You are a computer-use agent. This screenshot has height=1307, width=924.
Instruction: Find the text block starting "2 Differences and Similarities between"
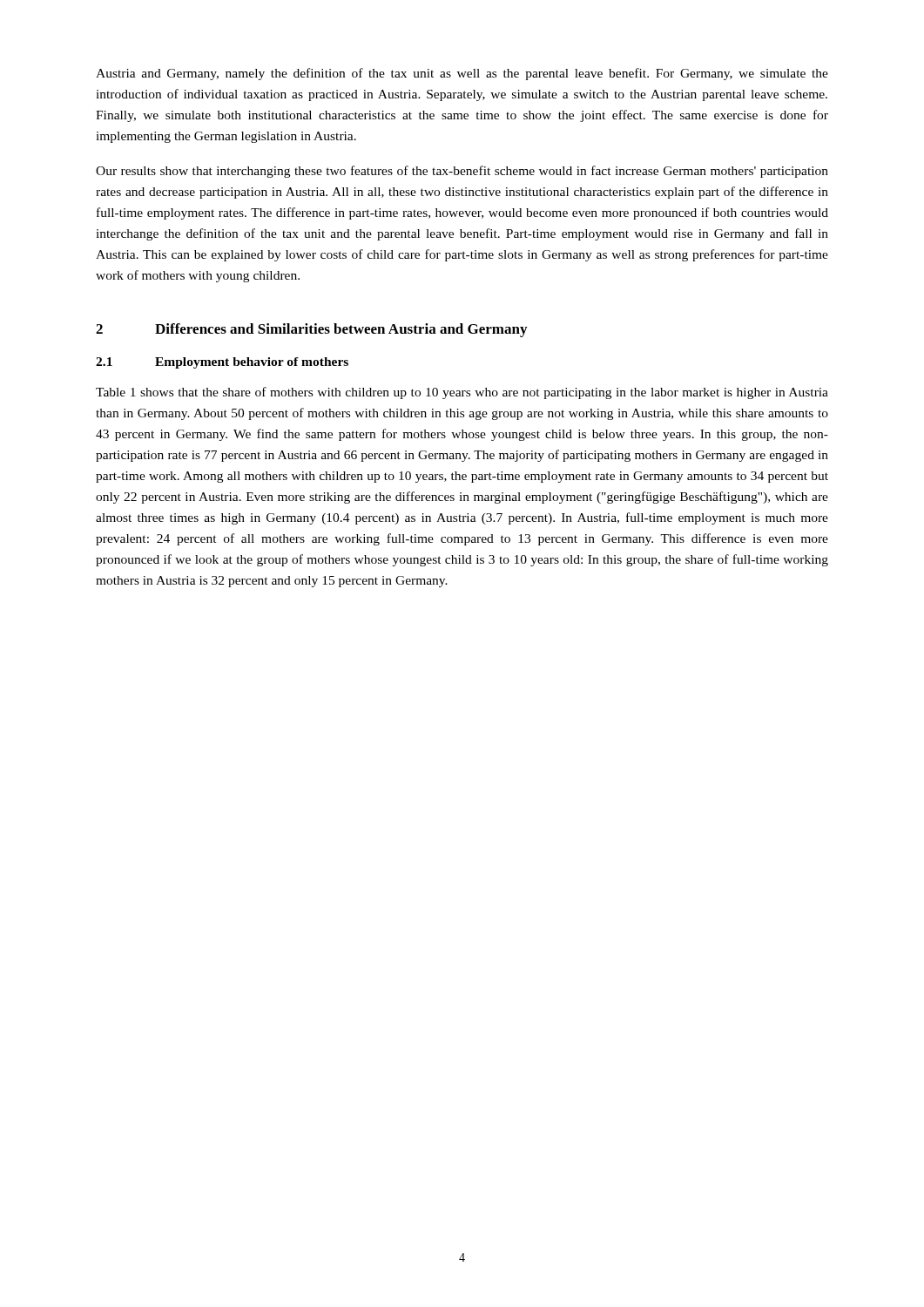[312, 329]
